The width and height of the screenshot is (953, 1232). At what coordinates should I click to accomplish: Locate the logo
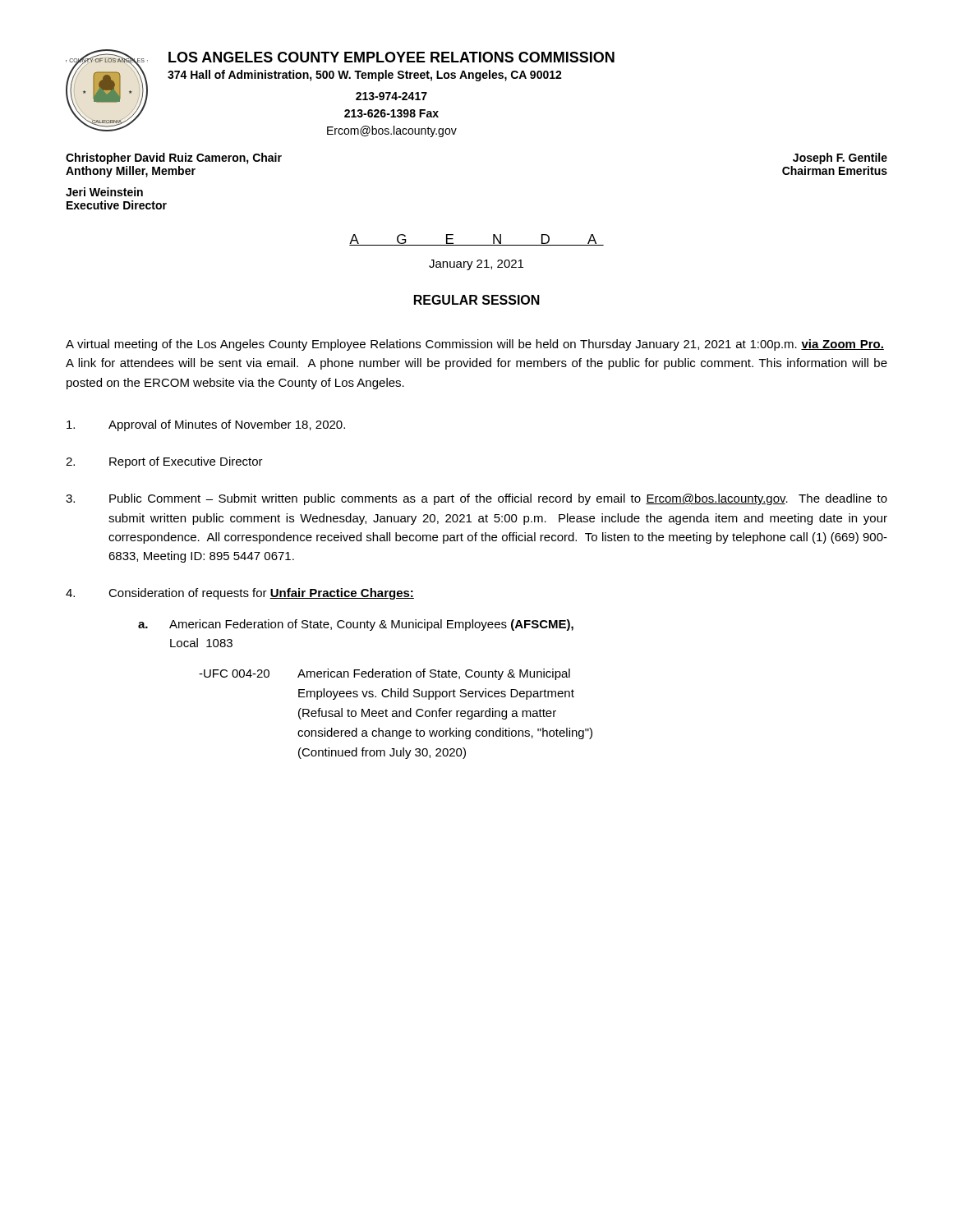(476, 94)
